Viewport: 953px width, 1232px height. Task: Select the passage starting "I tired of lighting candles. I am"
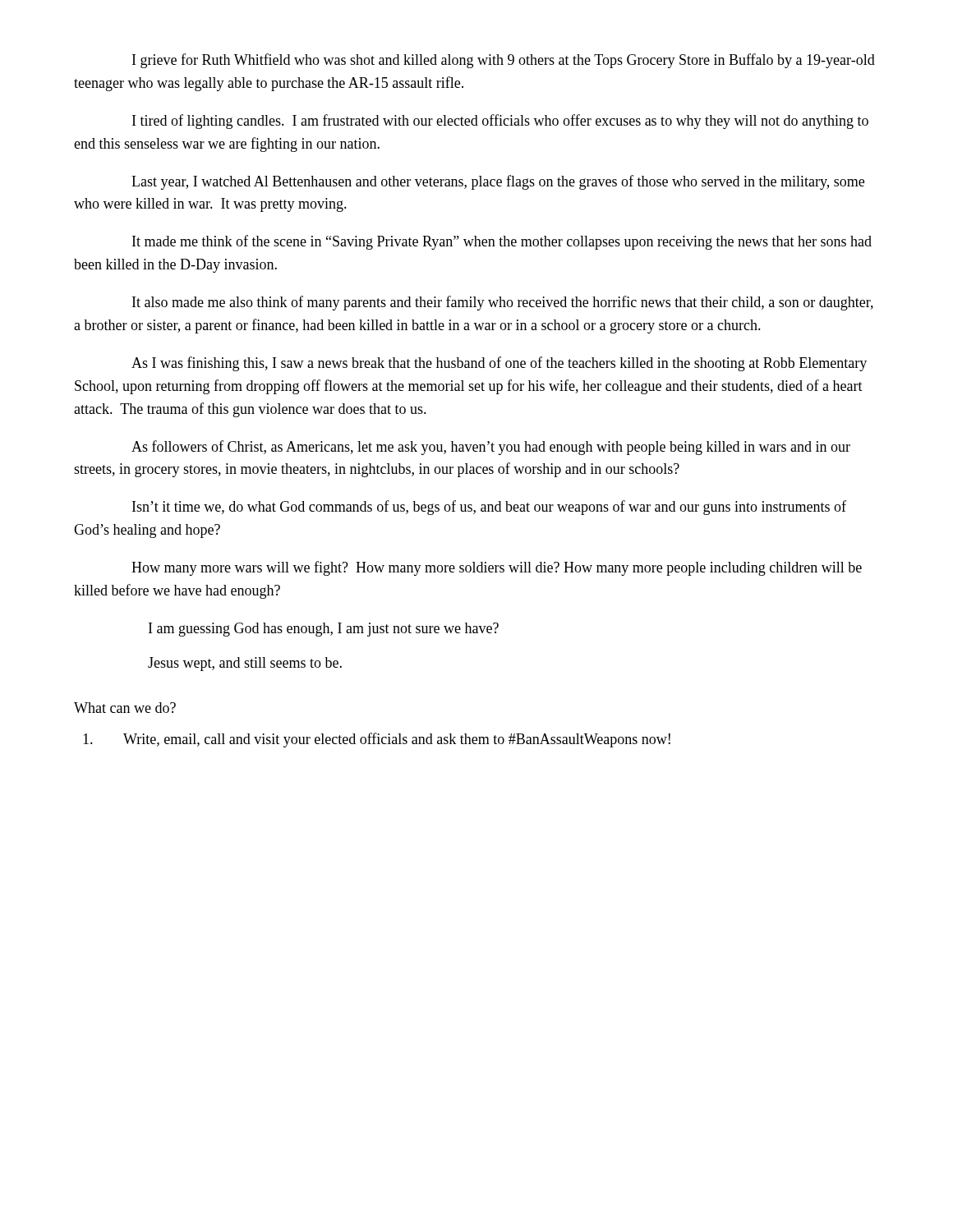[471, 132]
